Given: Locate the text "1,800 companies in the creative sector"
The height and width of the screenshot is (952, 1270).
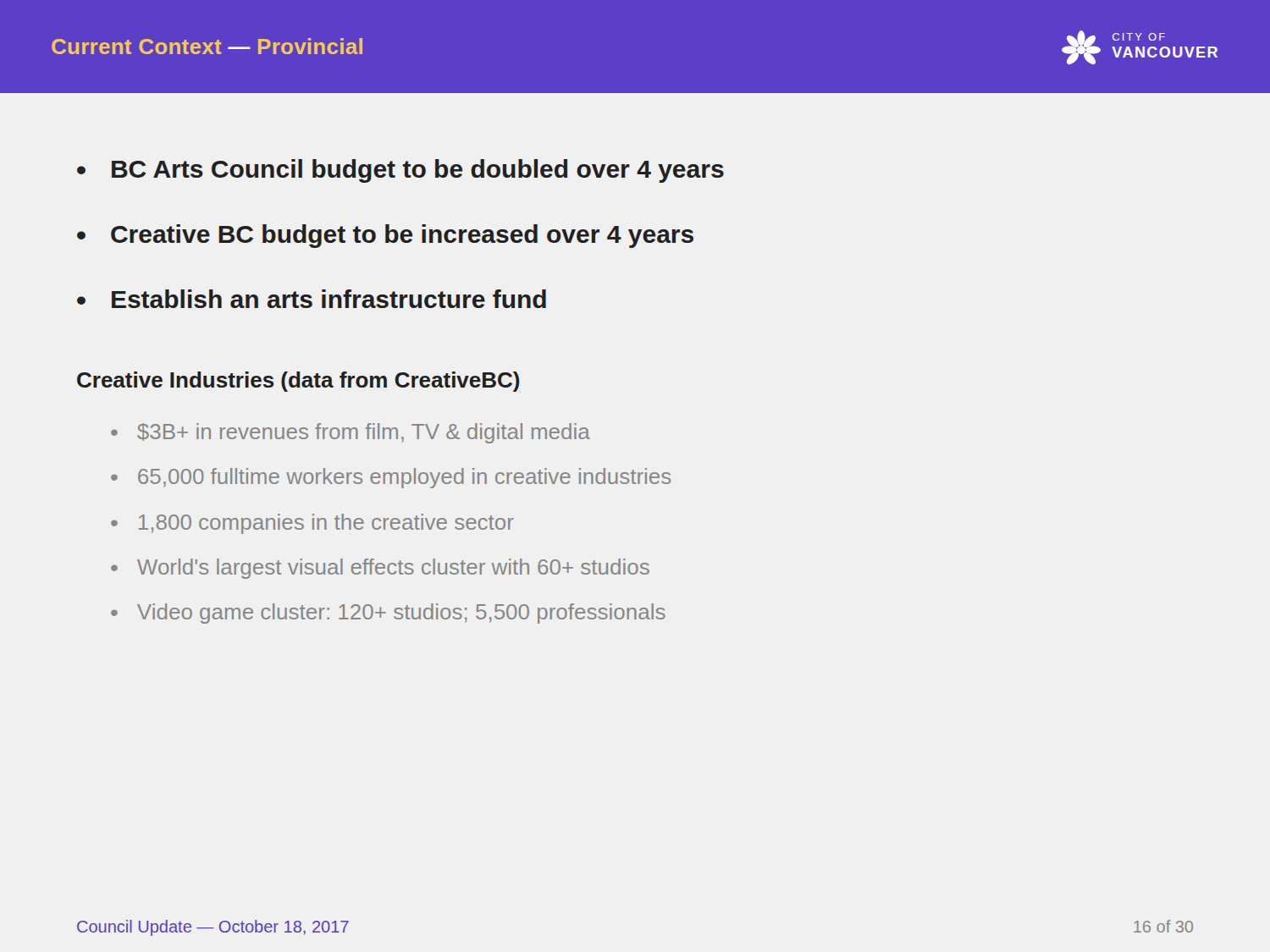Looking at the screenshot, I should tap(325, 522).
